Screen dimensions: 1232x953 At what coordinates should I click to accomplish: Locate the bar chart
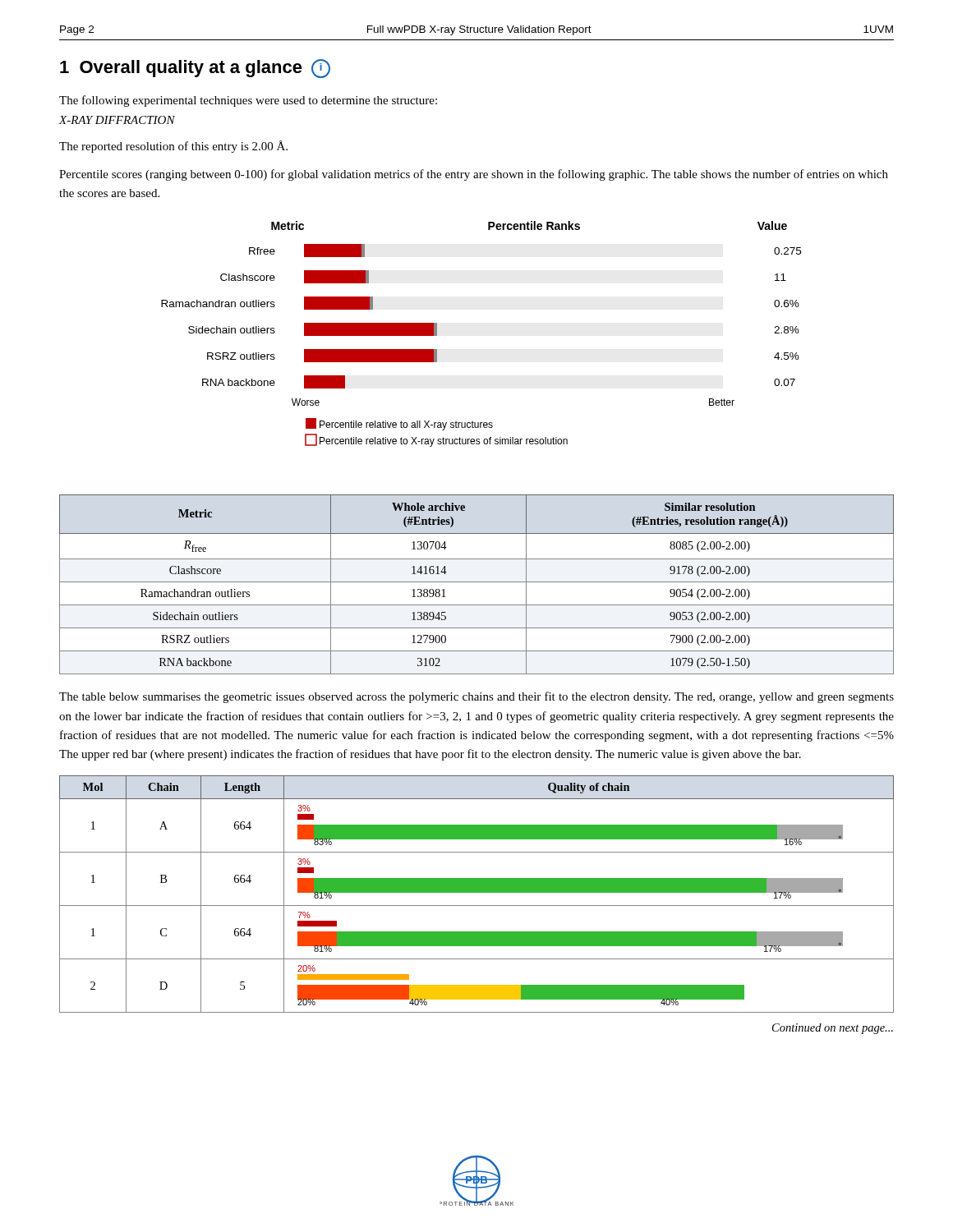point(476,348)
